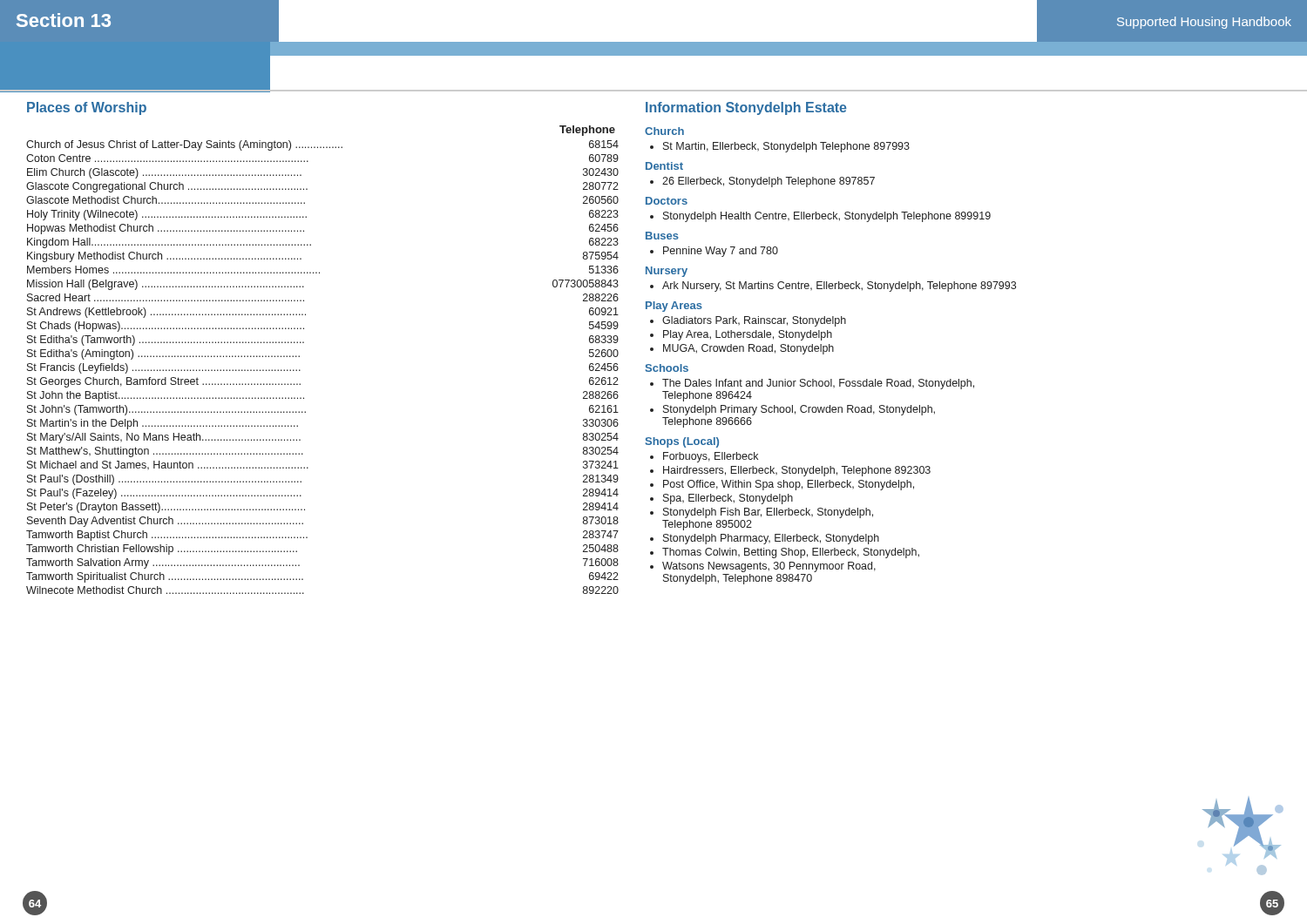Locate the region starting "Shops (Local)"
This screenshot has height=924, width=1307.
click(682, 441)
